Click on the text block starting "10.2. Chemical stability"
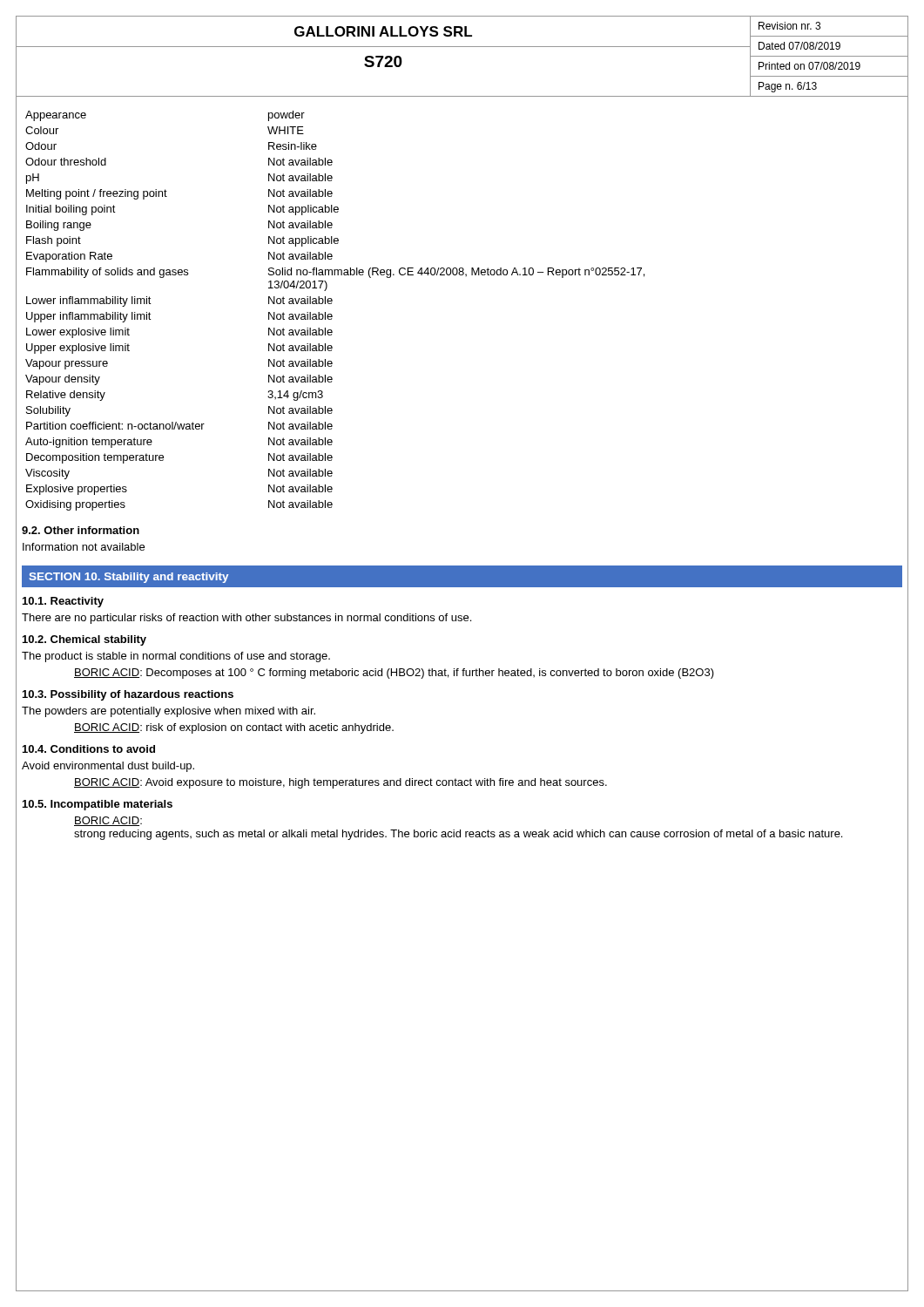Image resolution: width=924 pixels, height=1307 pixels. [x=84, y=639]
